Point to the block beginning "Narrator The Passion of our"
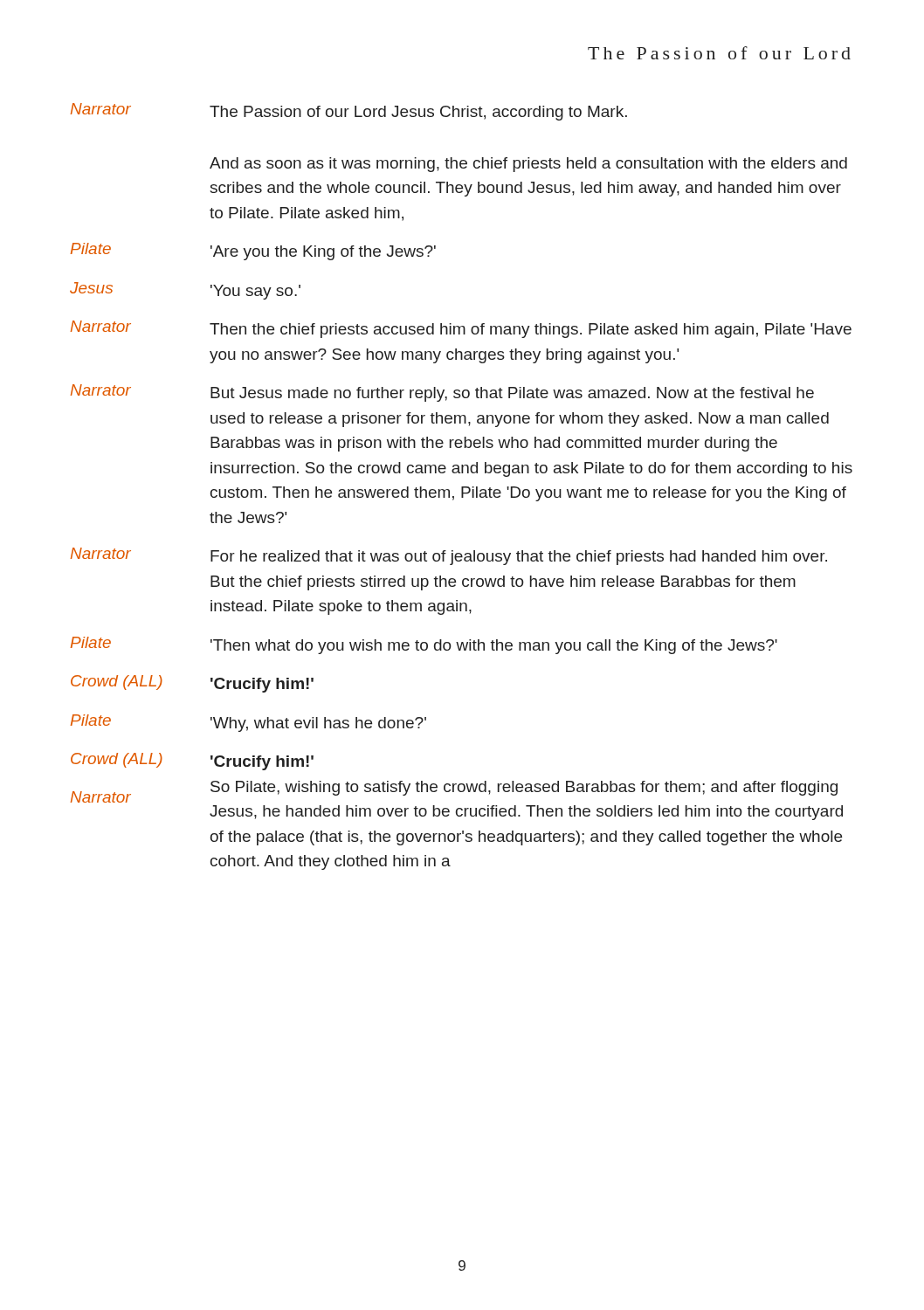 (462, 115)
